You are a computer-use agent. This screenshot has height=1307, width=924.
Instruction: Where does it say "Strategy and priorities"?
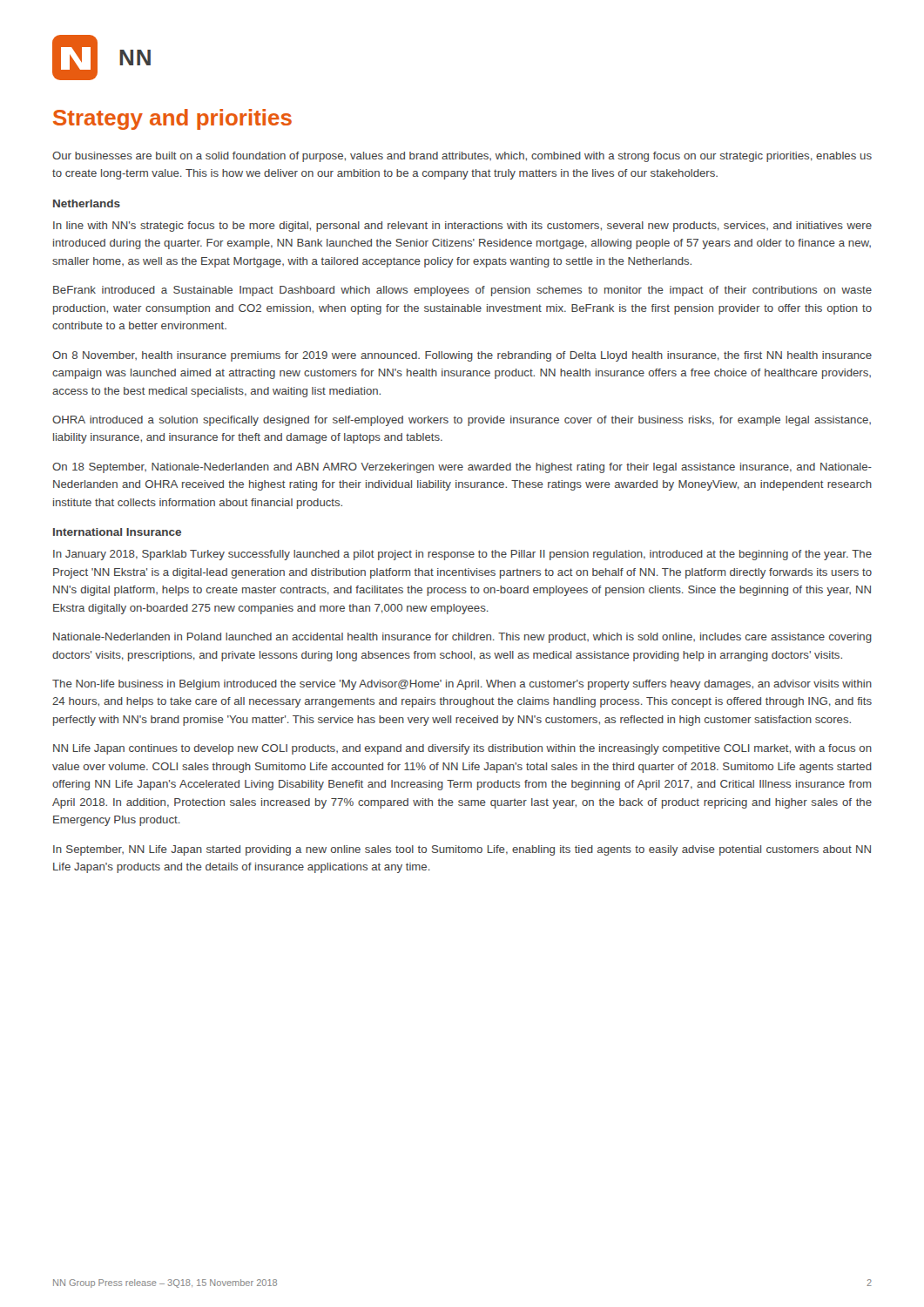tap(172, 119)
